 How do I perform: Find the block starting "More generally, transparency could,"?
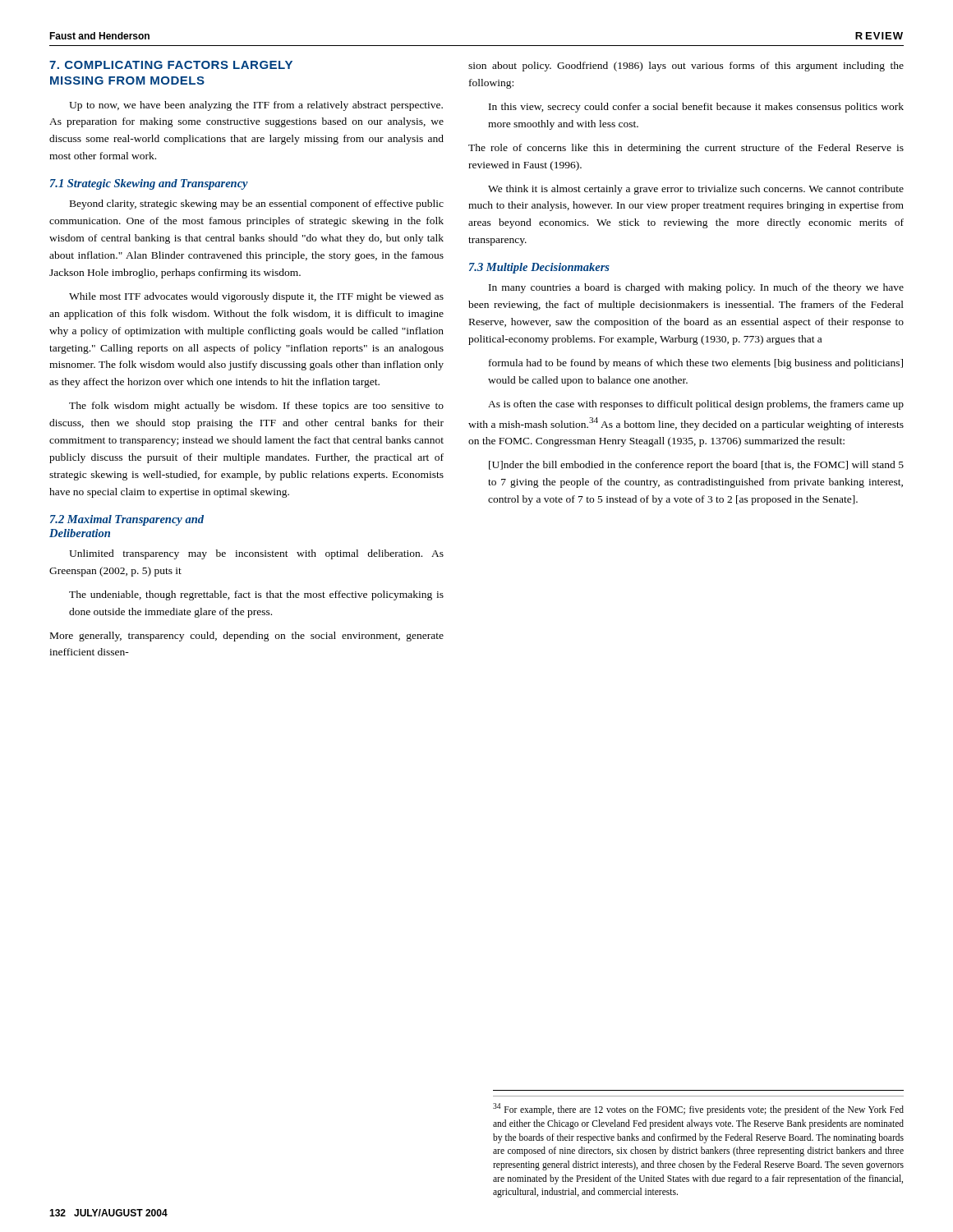pyautogui.click(x=246, y=644)
